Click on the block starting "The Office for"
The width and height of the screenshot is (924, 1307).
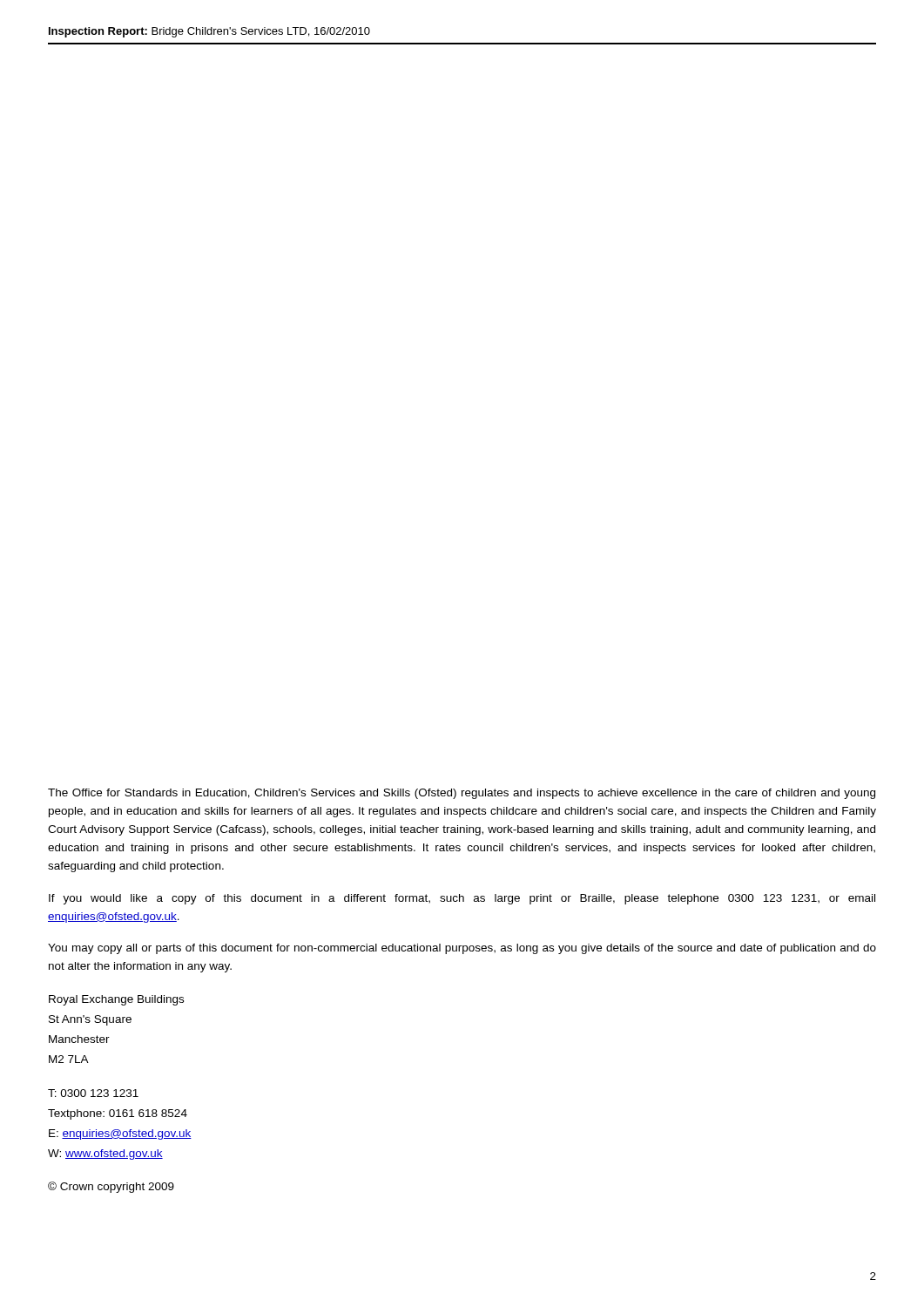point(462,829)
